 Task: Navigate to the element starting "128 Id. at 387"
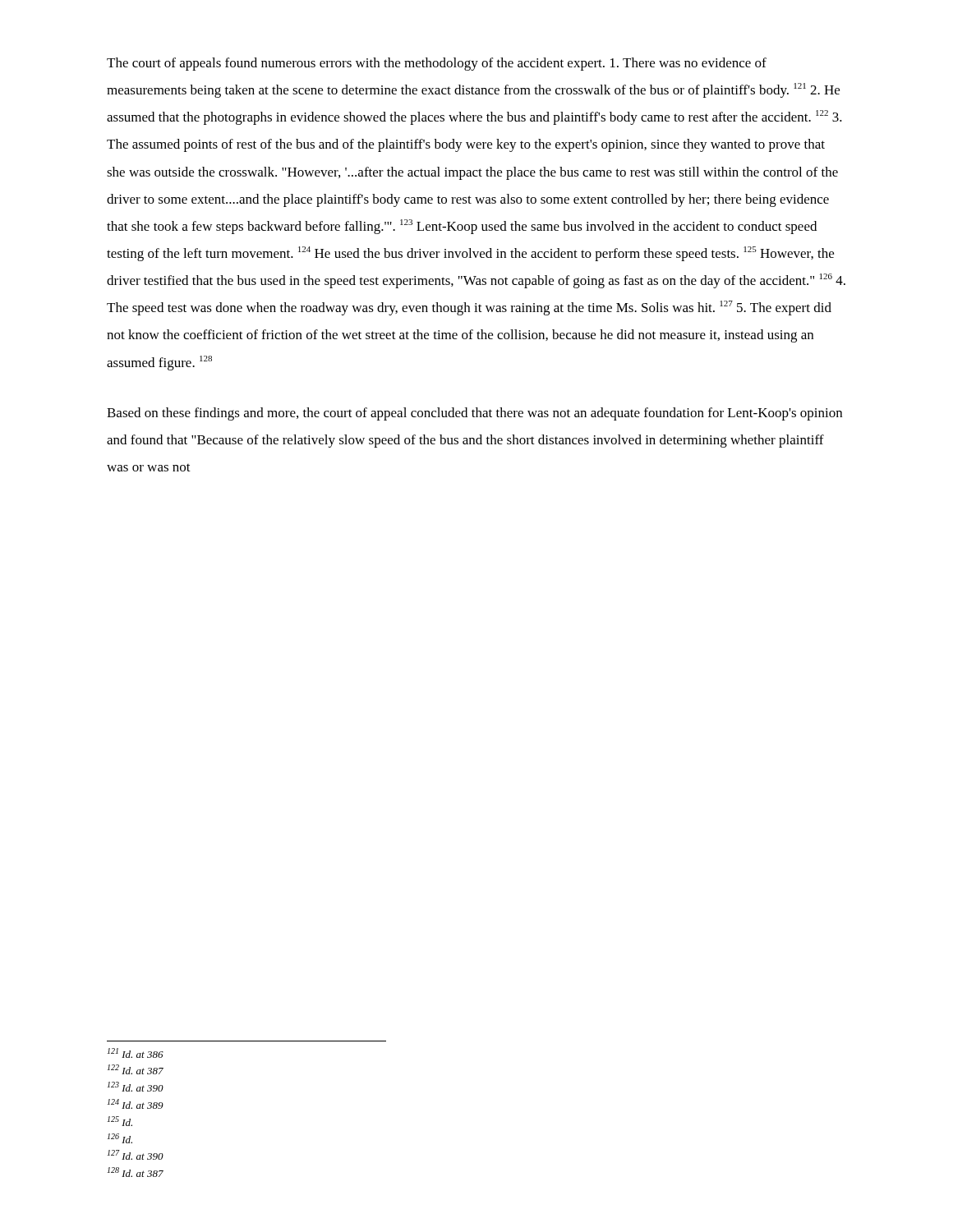coord(135,1173)
